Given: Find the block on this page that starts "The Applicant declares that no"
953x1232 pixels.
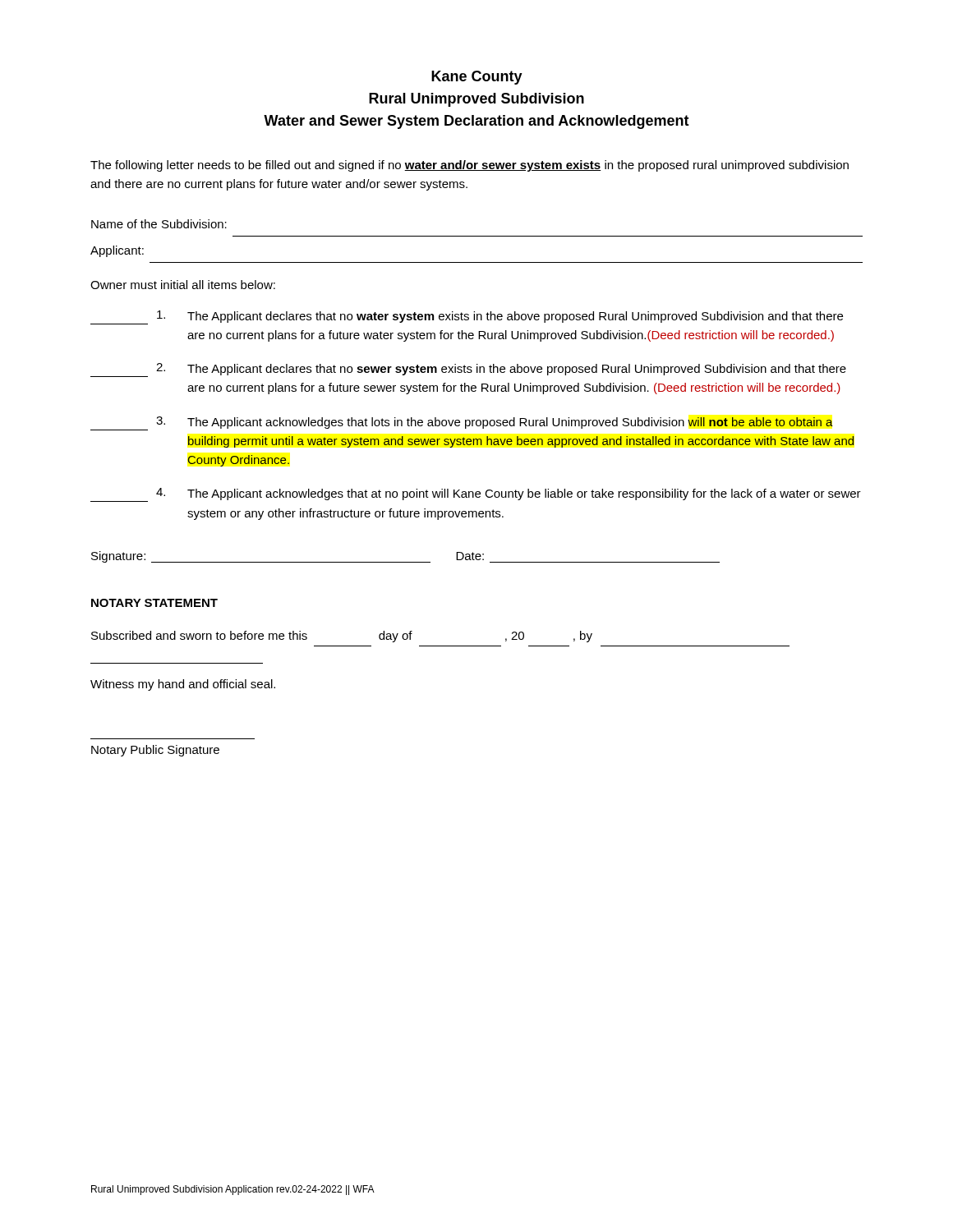Looking at the screenshot, I should [476, 325].
